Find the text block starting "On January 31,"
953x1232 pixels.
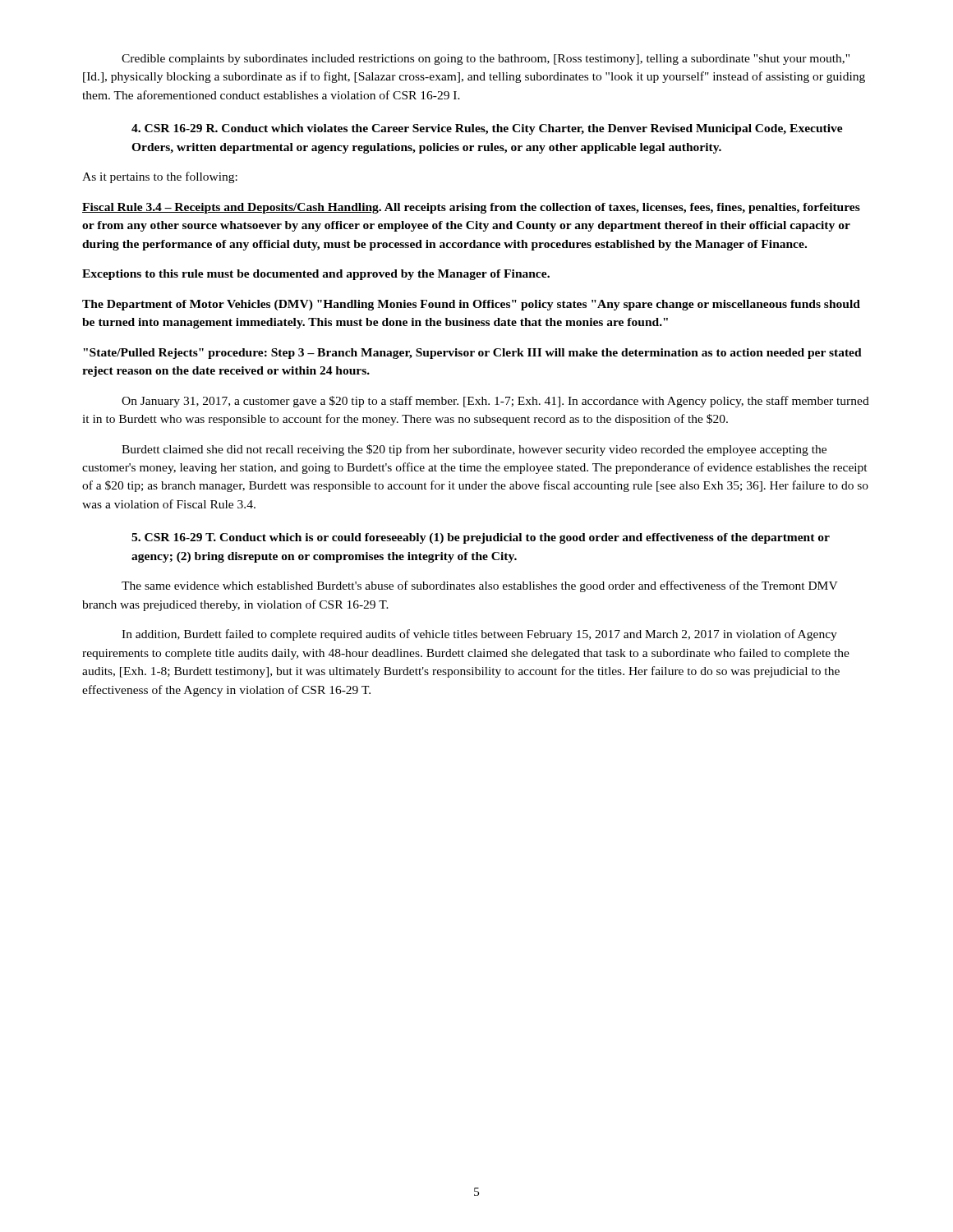tap(476, 410)
